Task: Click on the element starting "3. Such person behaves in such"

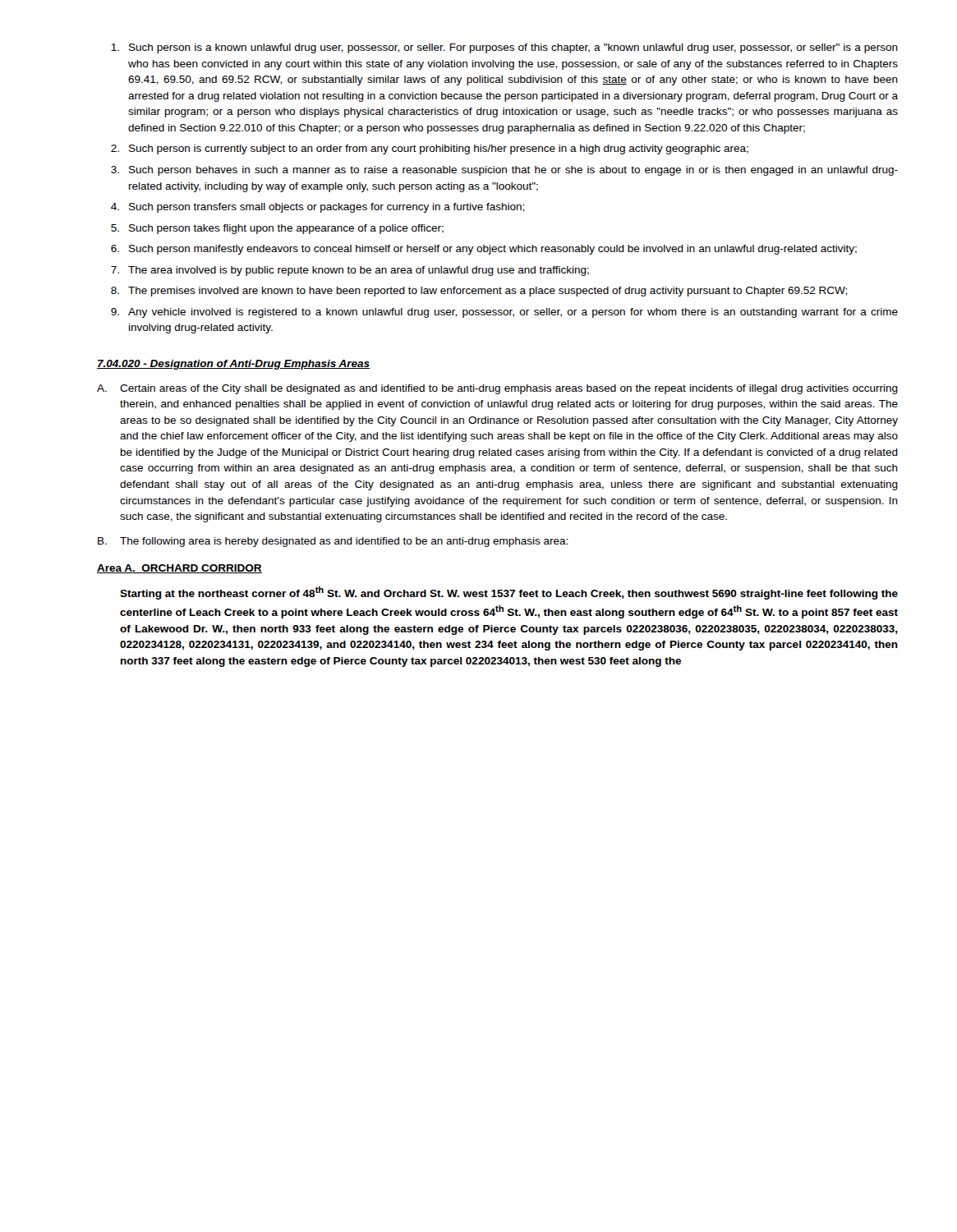Action: (x=497, y=178)
